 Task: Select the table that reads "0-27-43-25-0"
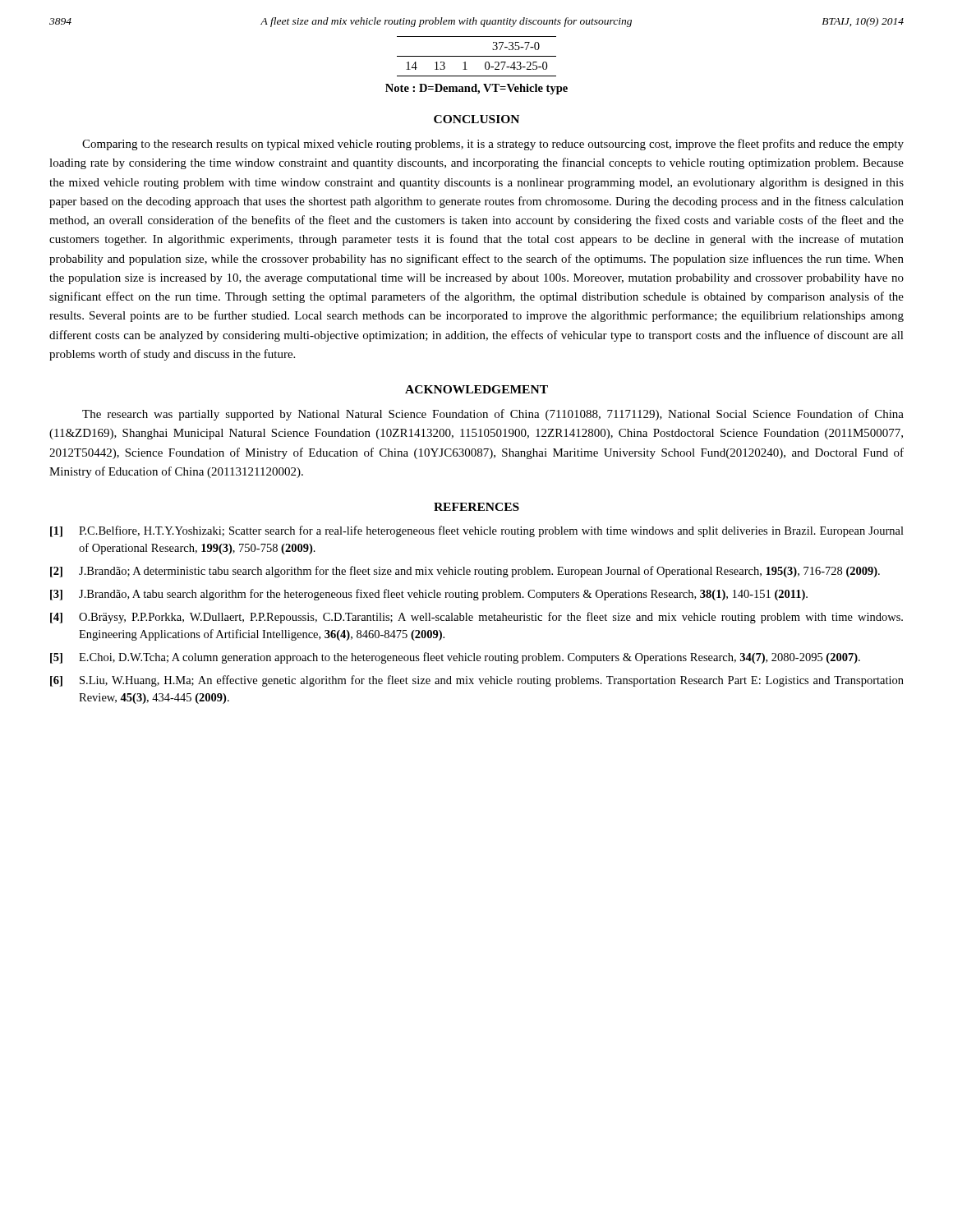tap(476, 56)
